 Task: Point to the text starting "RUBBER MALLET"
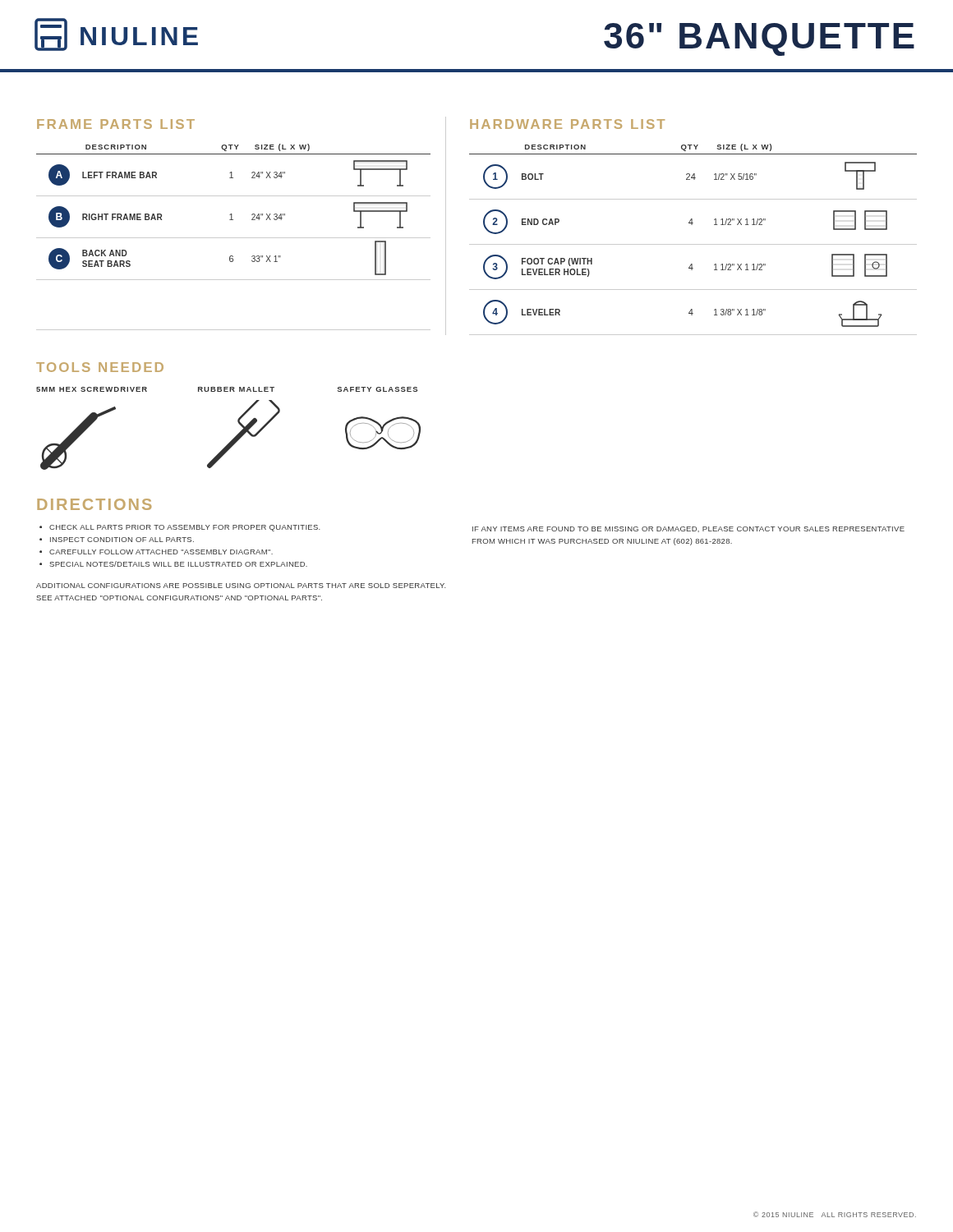[236, 389]
